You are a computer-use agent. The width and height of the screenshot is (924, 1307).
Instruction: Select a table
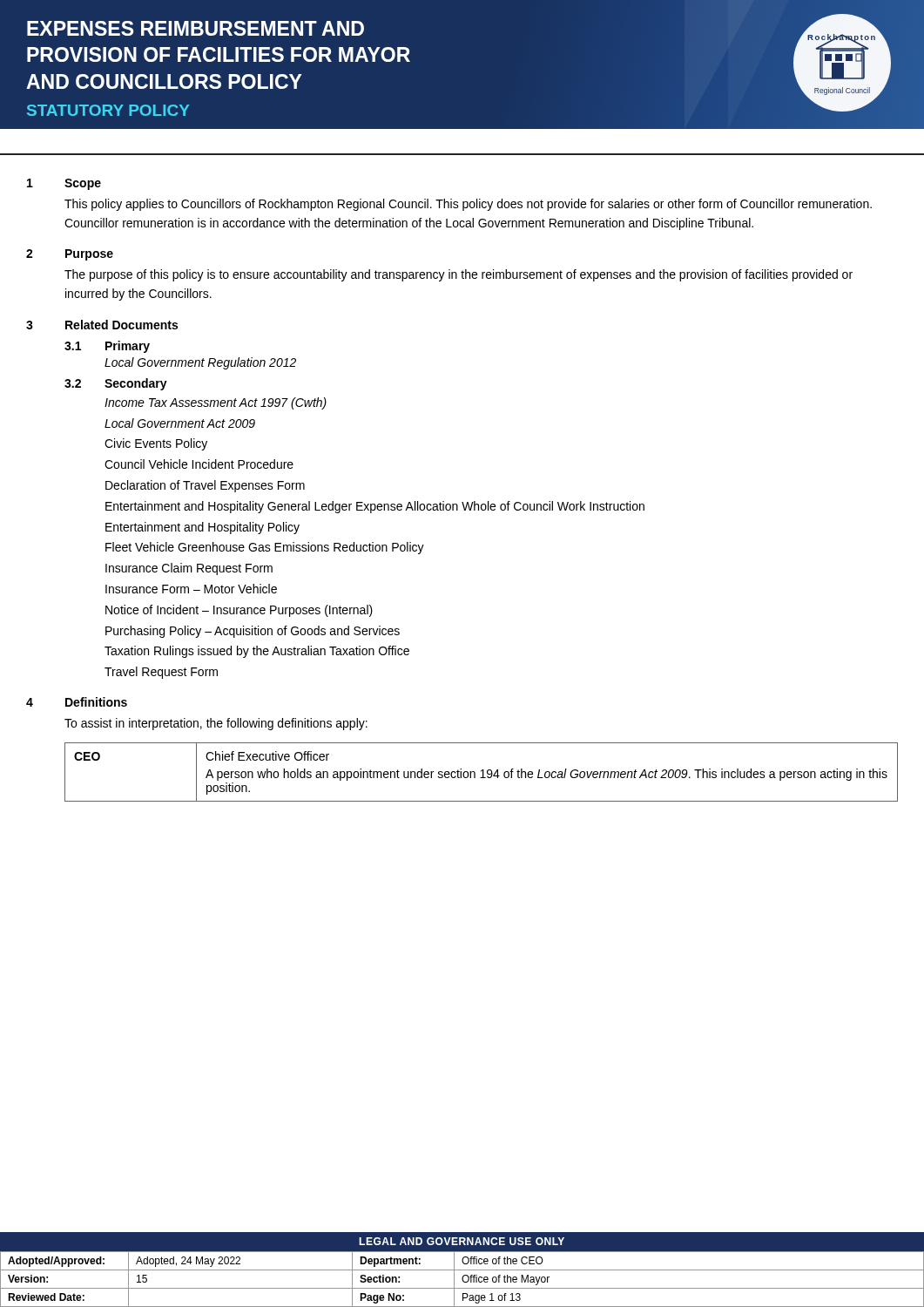[x=481, y=772]
